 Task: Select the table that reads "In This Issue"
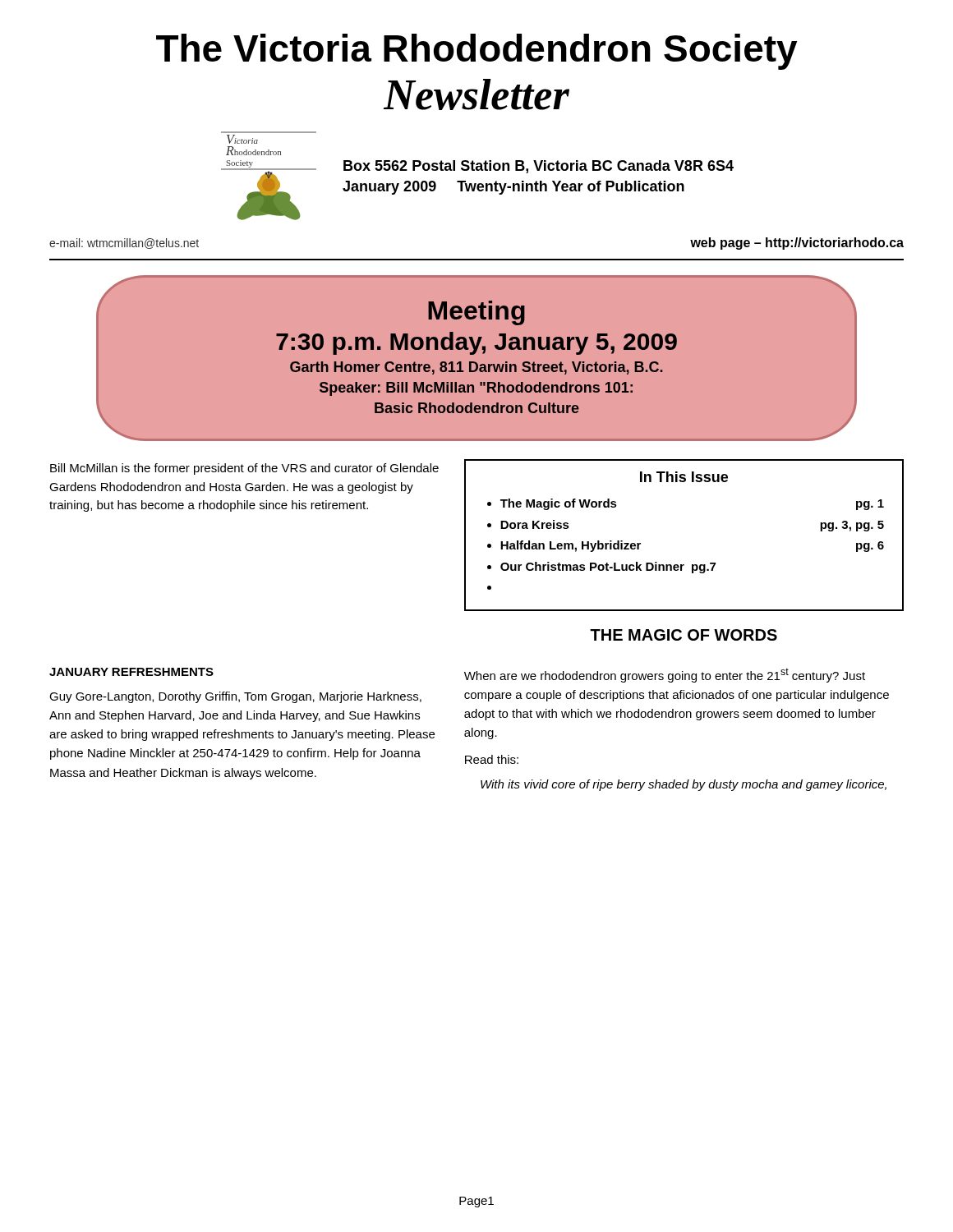tap(684, 535)
